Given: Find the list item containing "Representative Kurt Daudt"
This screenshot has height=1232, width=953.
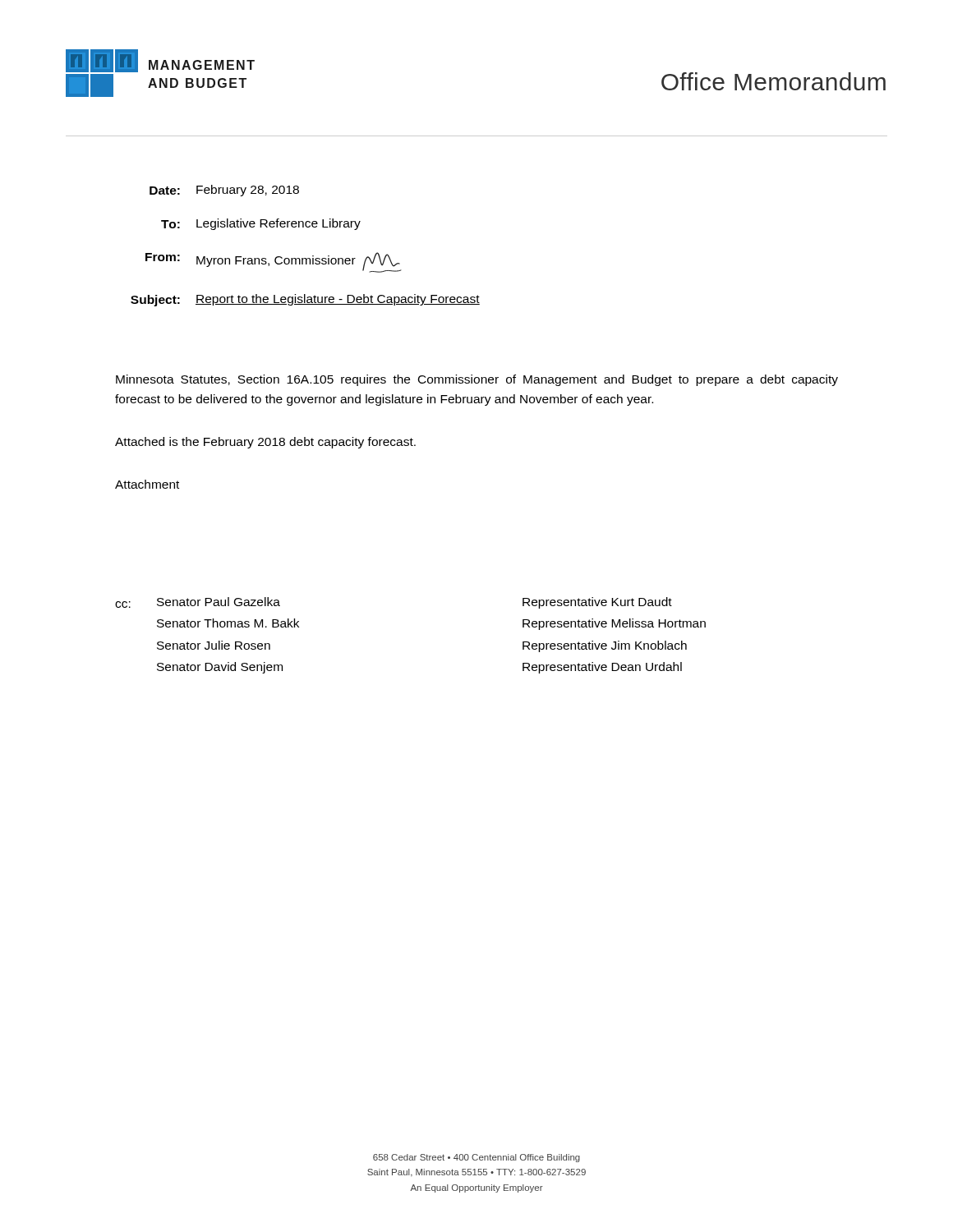Looking at the screenshot, I should pos(597,602).
